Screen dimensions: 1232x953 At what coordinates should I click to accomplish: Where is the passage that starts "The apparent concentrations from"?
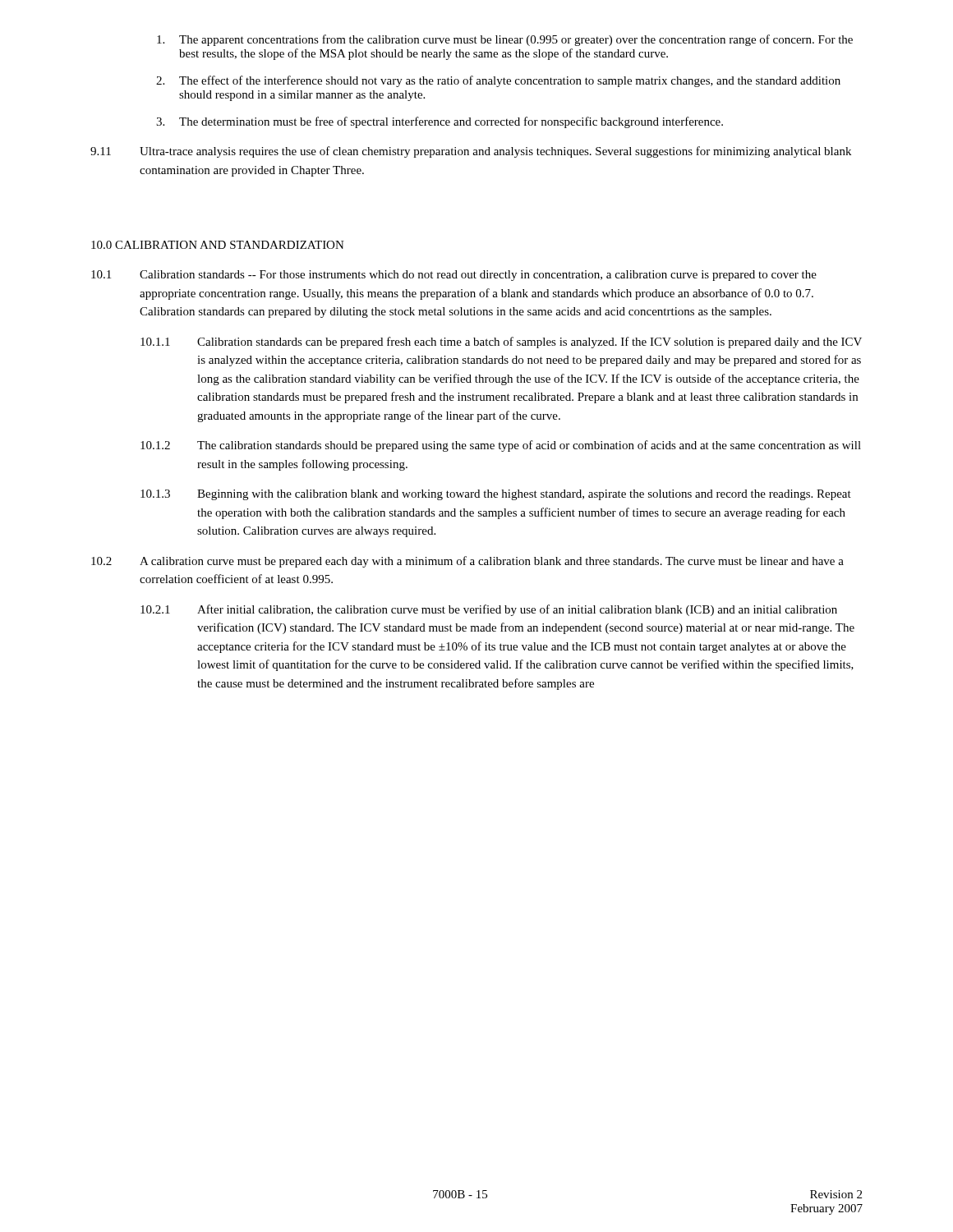tap(509, 47)
